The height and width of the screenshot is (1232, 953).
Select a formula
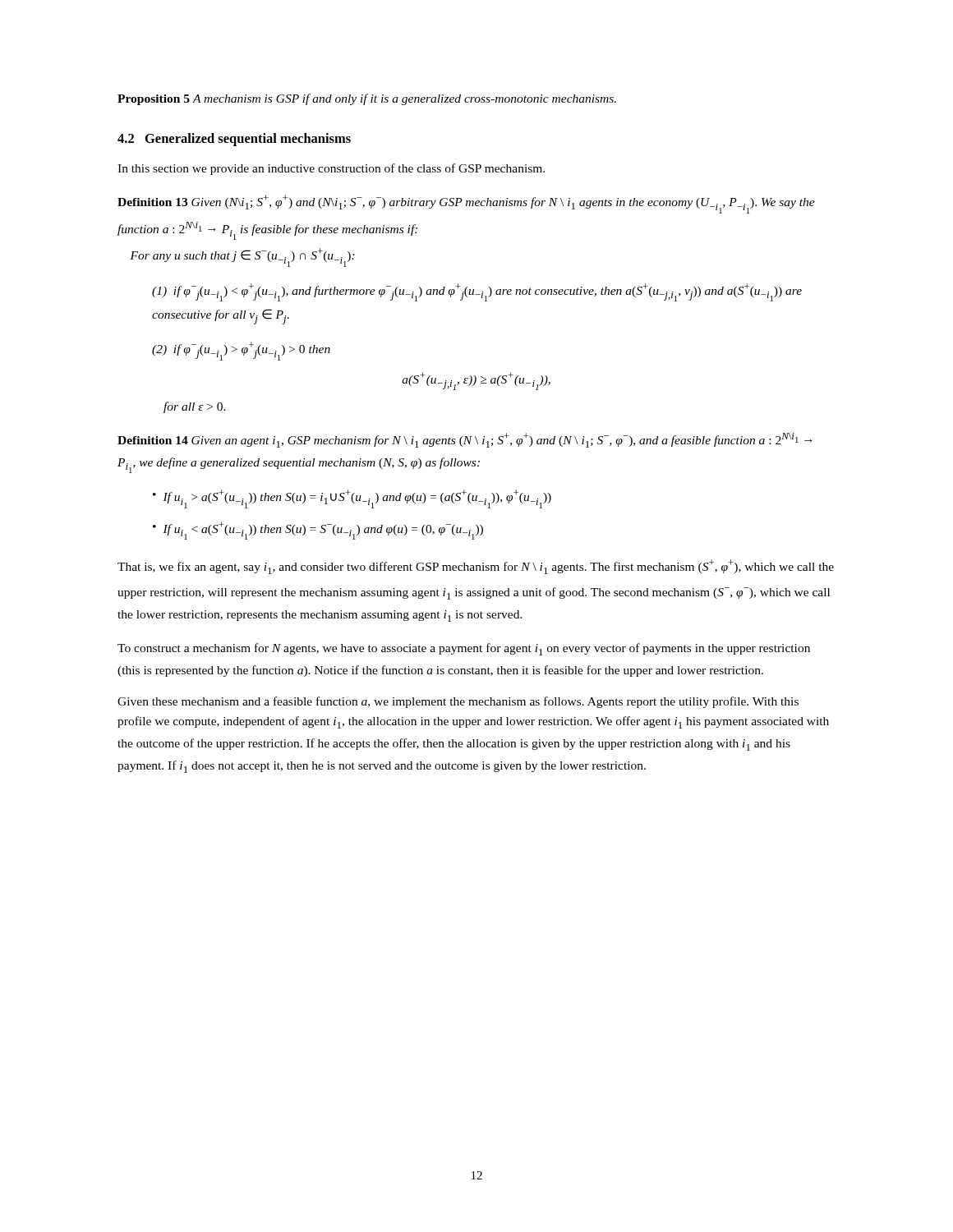(x=476, y=380)
